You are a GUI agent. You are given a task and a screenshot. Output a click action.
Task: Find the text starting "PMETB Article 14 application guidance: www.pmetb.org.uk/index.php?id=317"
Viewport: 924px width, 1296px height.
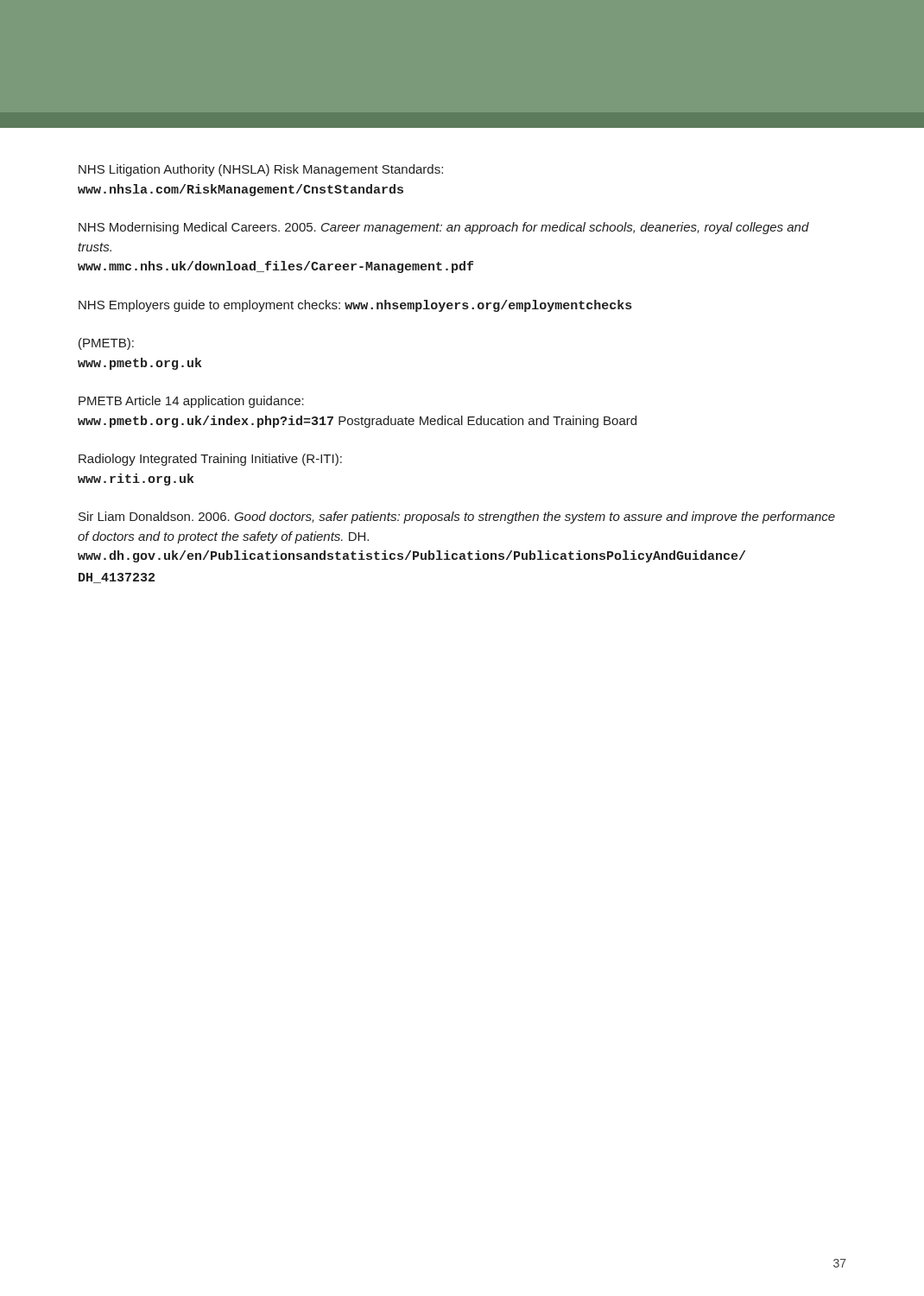[358, 411]
